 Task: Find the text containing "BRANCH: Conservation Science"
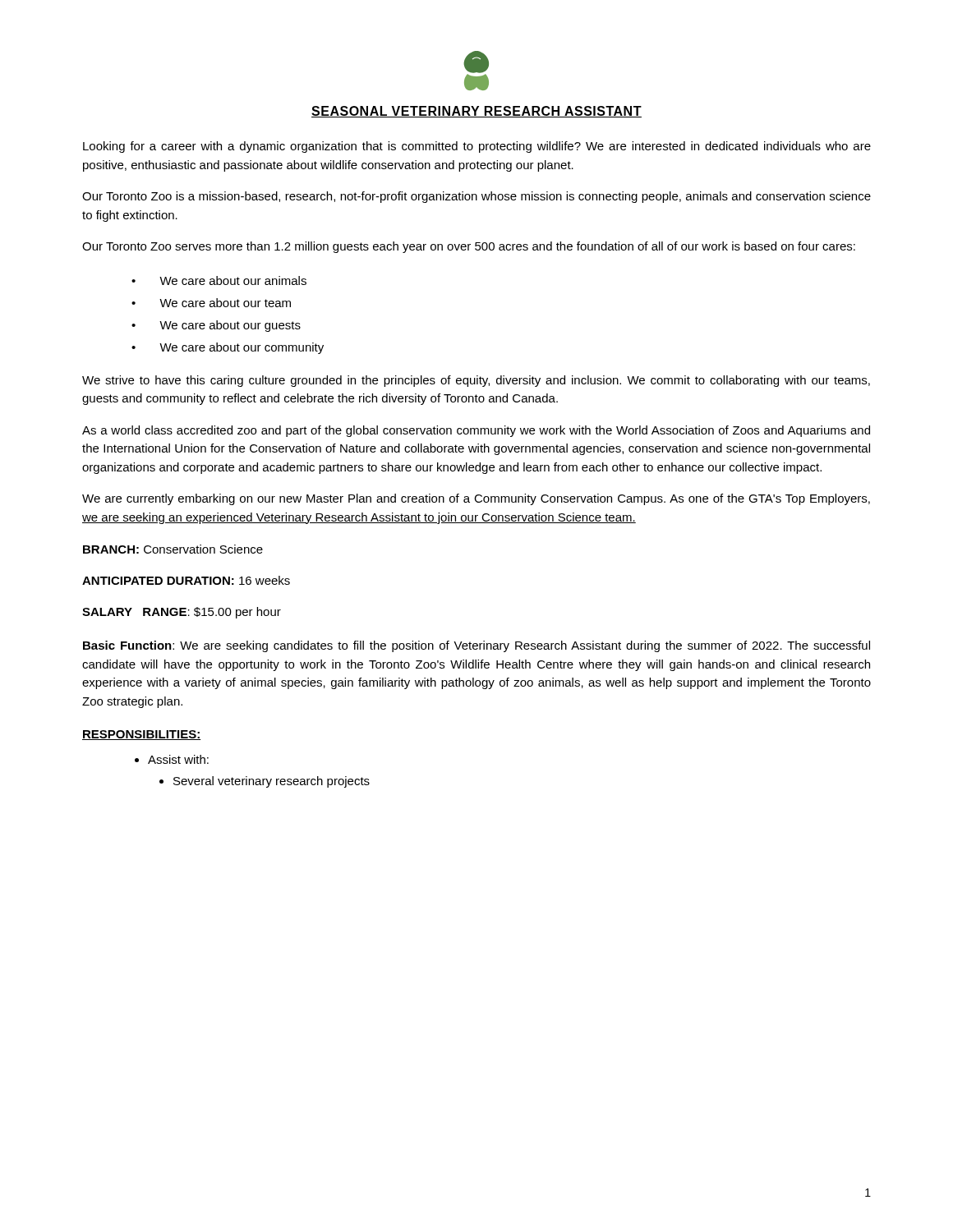tap(173, 549)
